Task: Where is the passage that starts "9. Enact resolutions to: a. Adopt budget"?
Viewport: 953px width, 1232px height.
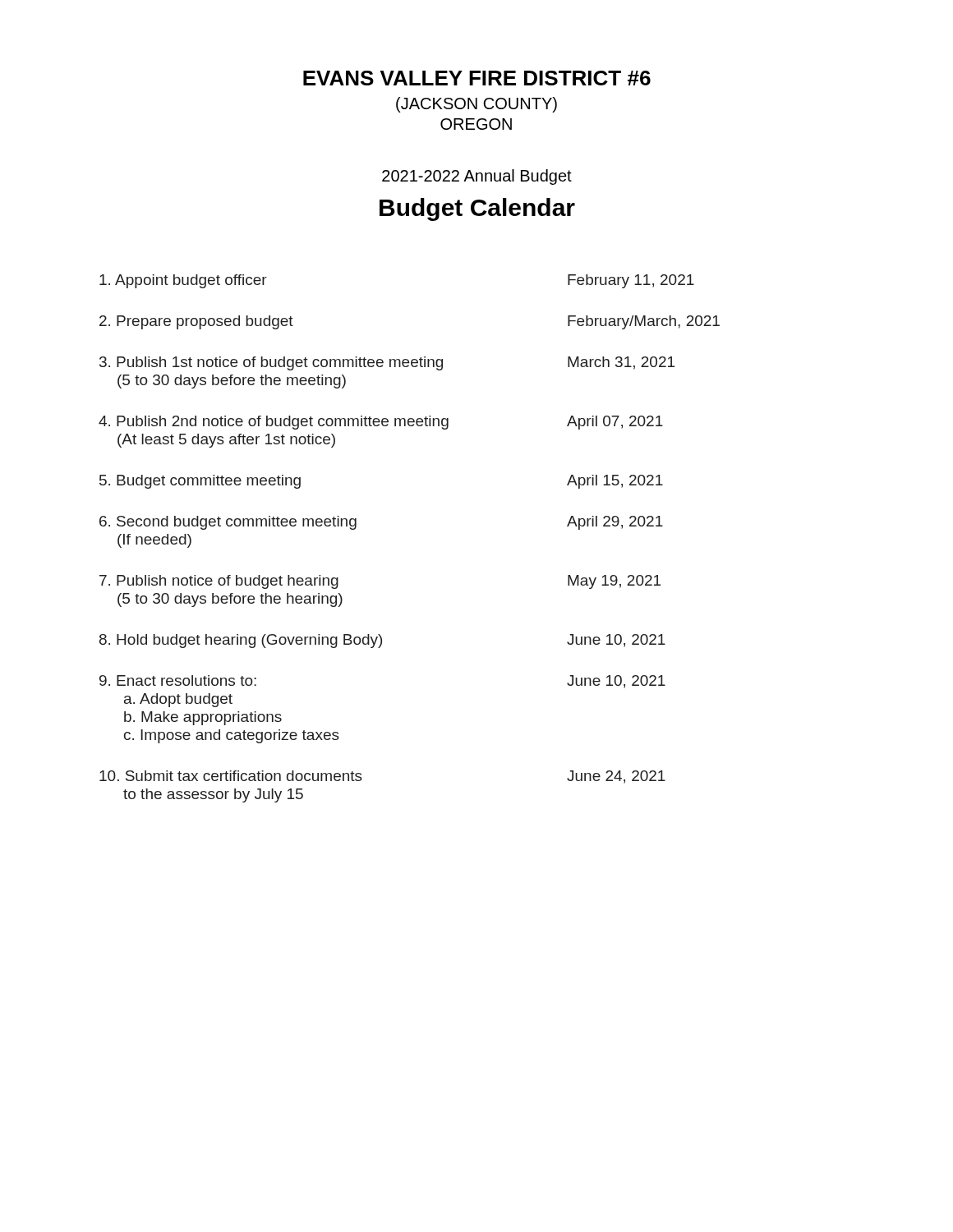Action: tap(178, 681)
